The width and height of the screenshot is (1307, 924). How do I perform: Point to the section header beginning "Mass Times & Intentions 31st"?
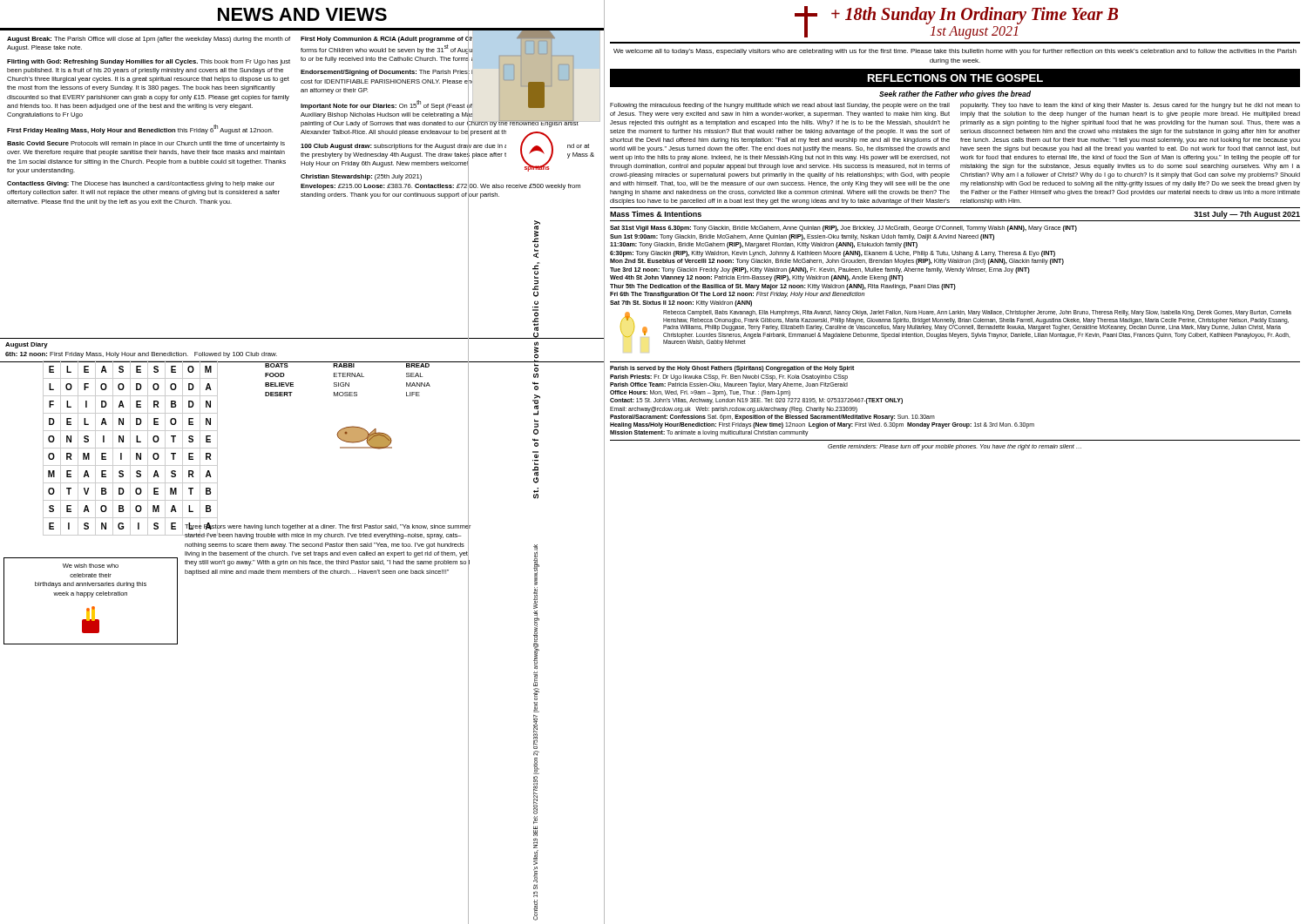955,215
